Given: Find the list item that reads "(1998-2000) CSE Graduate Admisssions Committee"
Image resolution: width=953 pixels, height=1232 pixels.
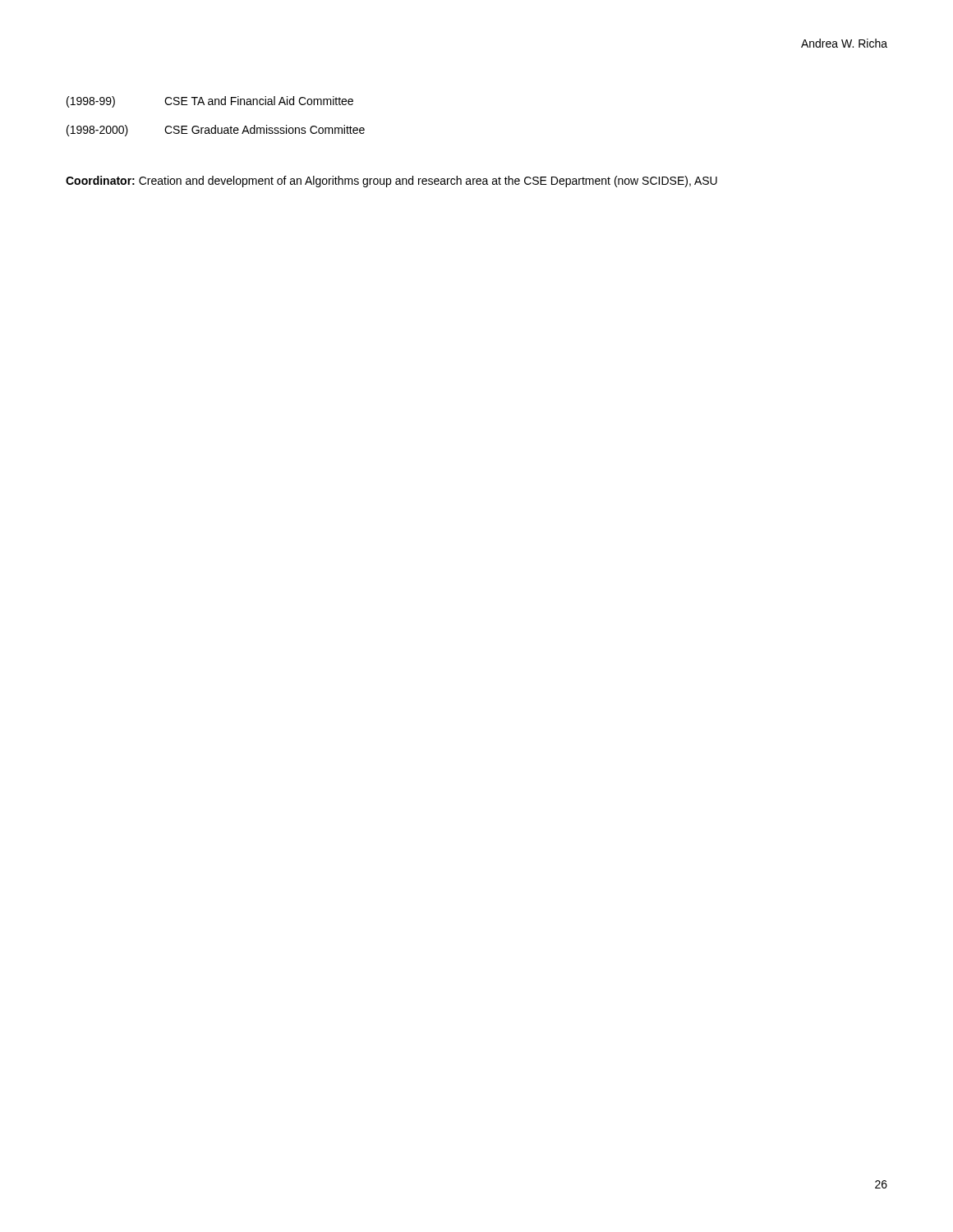Looking at the screenshot, I should click(215, 130).
